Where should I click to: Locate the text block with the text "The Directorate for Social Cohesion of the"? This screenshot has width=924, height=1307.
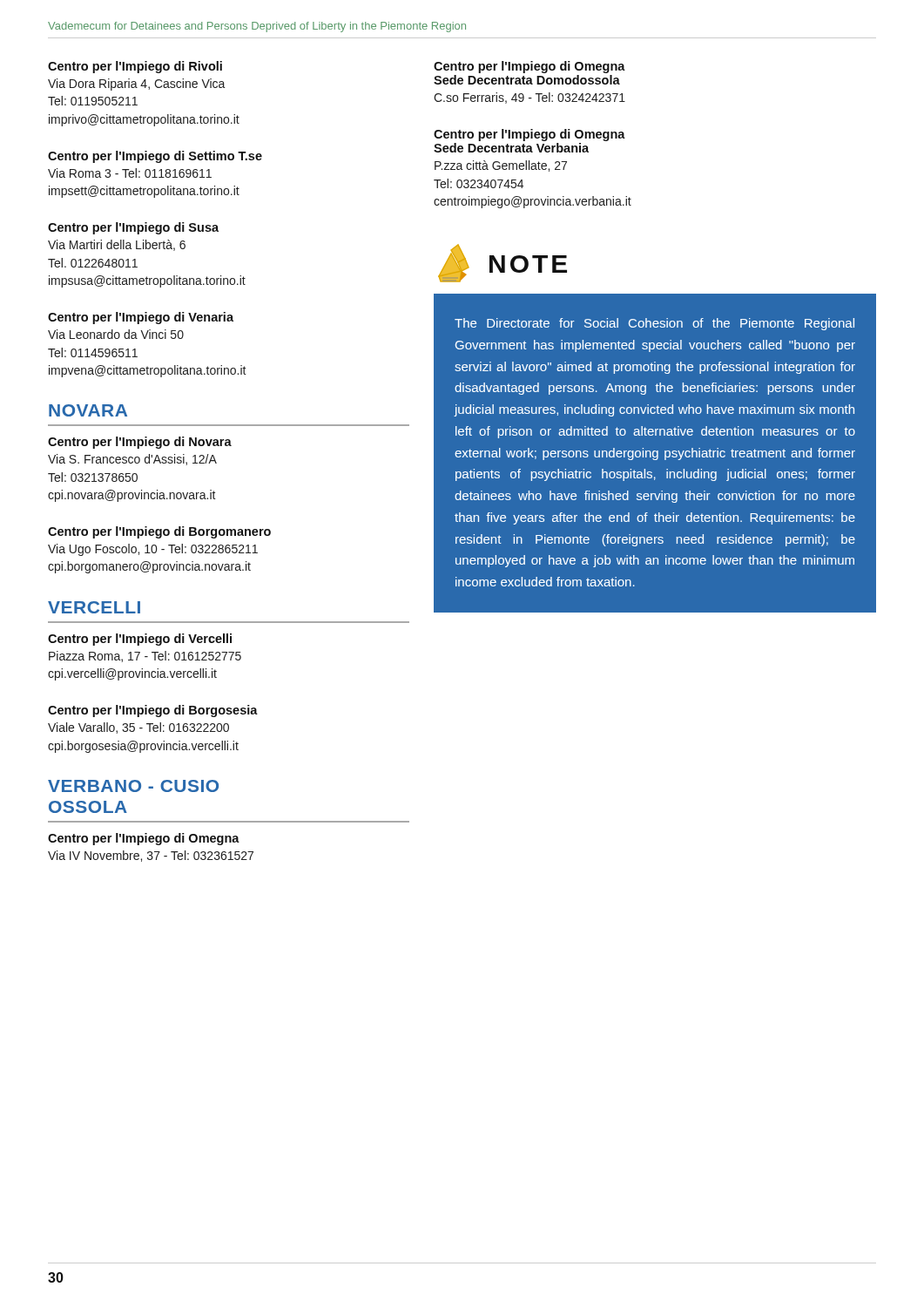(655, 452)
